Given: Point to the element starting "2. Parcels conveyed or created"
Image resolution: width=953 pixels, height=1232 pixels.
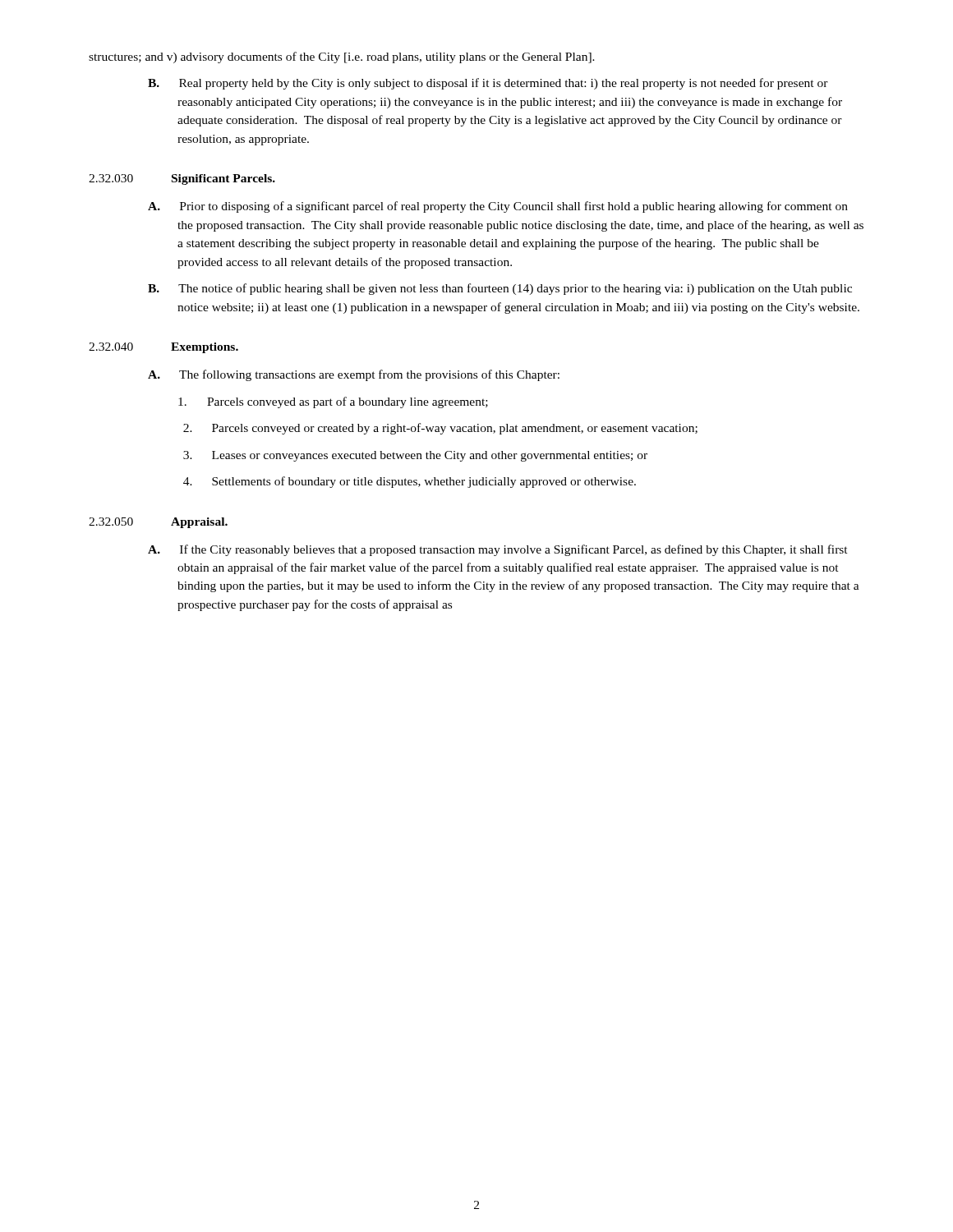Looking at the screenshot, I should click(423, 428).
